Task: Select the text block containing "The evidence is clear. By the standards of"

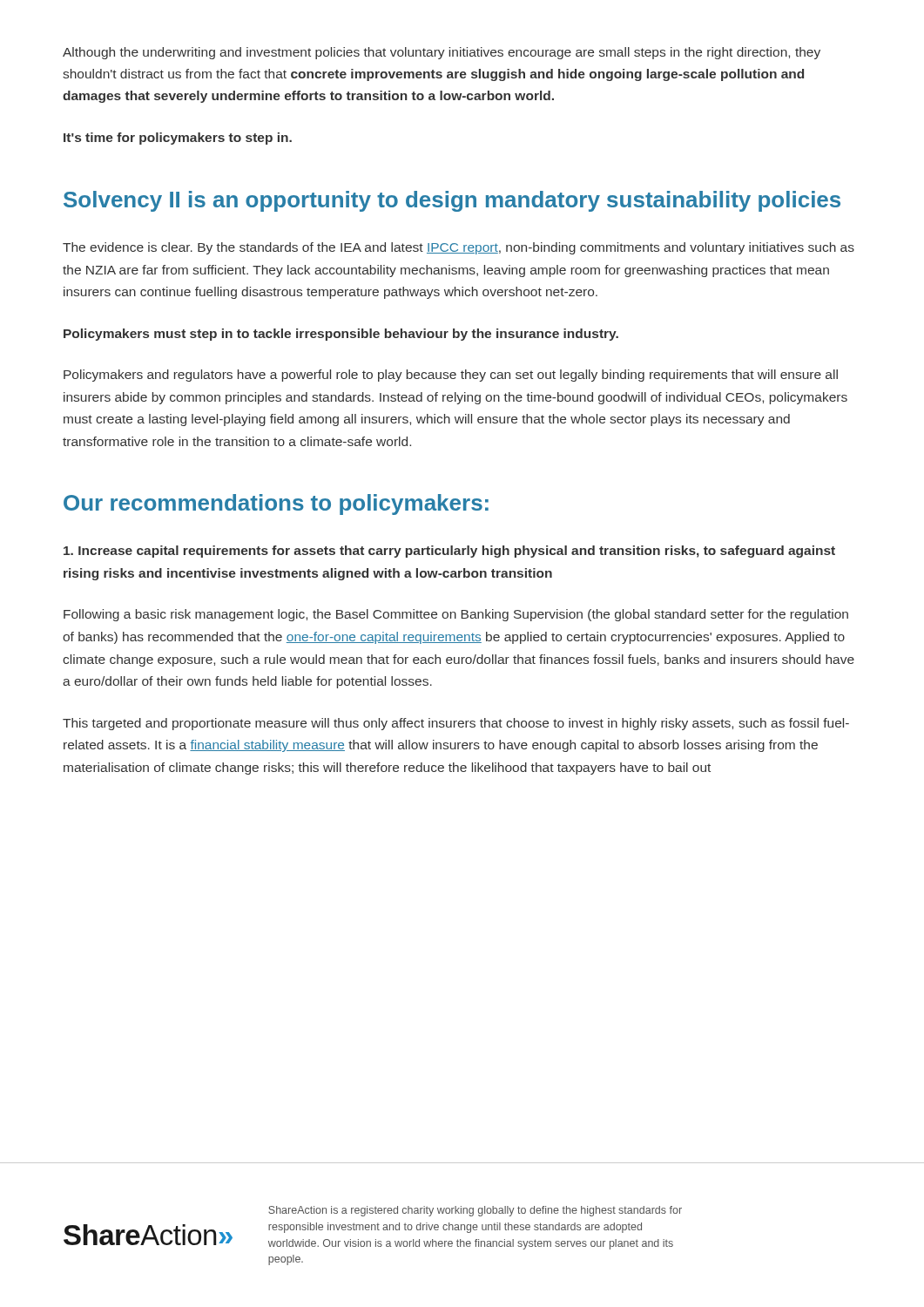Action: coord(459,269)
